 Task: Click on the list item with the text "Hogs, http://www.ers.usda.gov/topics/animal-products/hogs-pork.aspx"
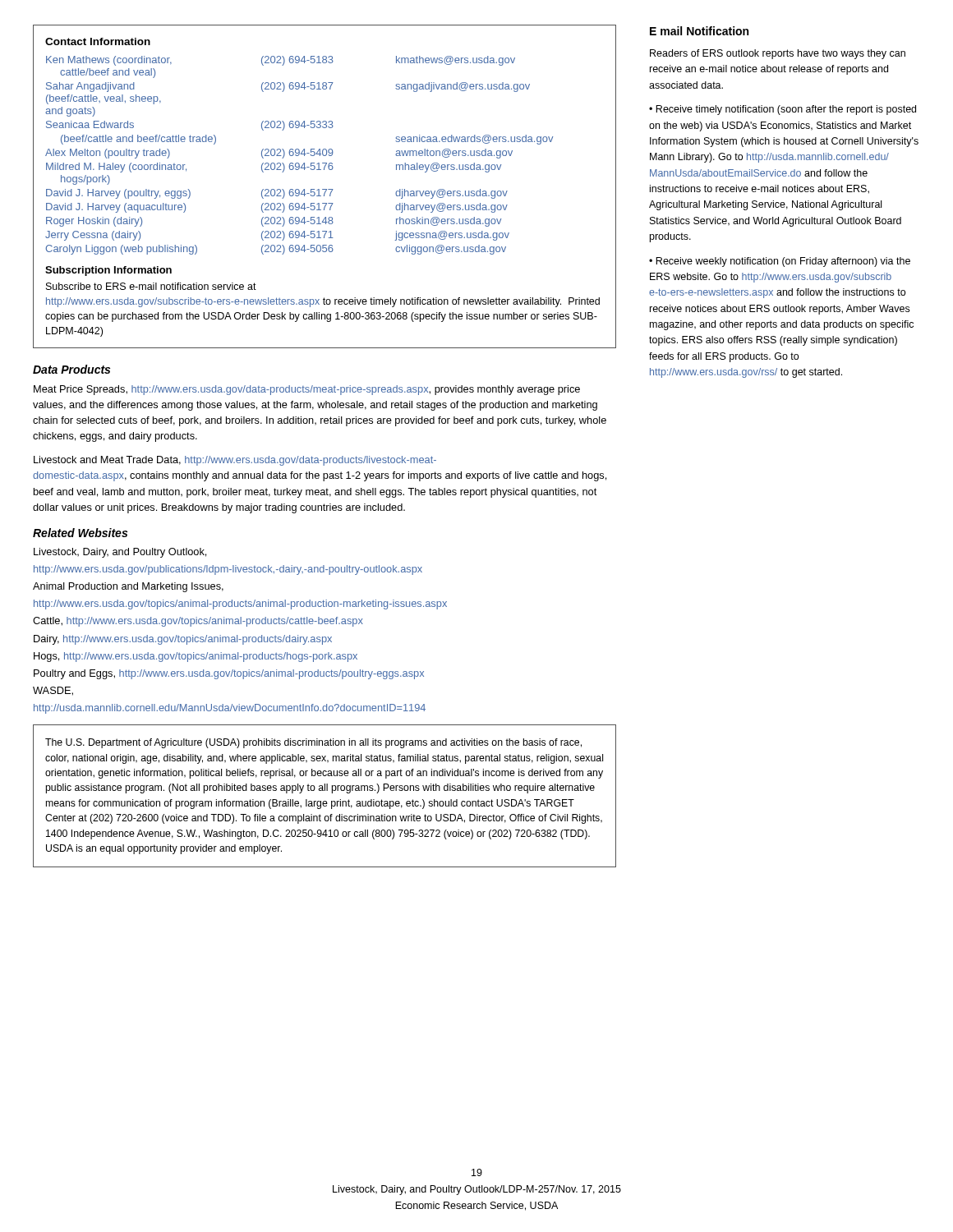coord(195,656)
